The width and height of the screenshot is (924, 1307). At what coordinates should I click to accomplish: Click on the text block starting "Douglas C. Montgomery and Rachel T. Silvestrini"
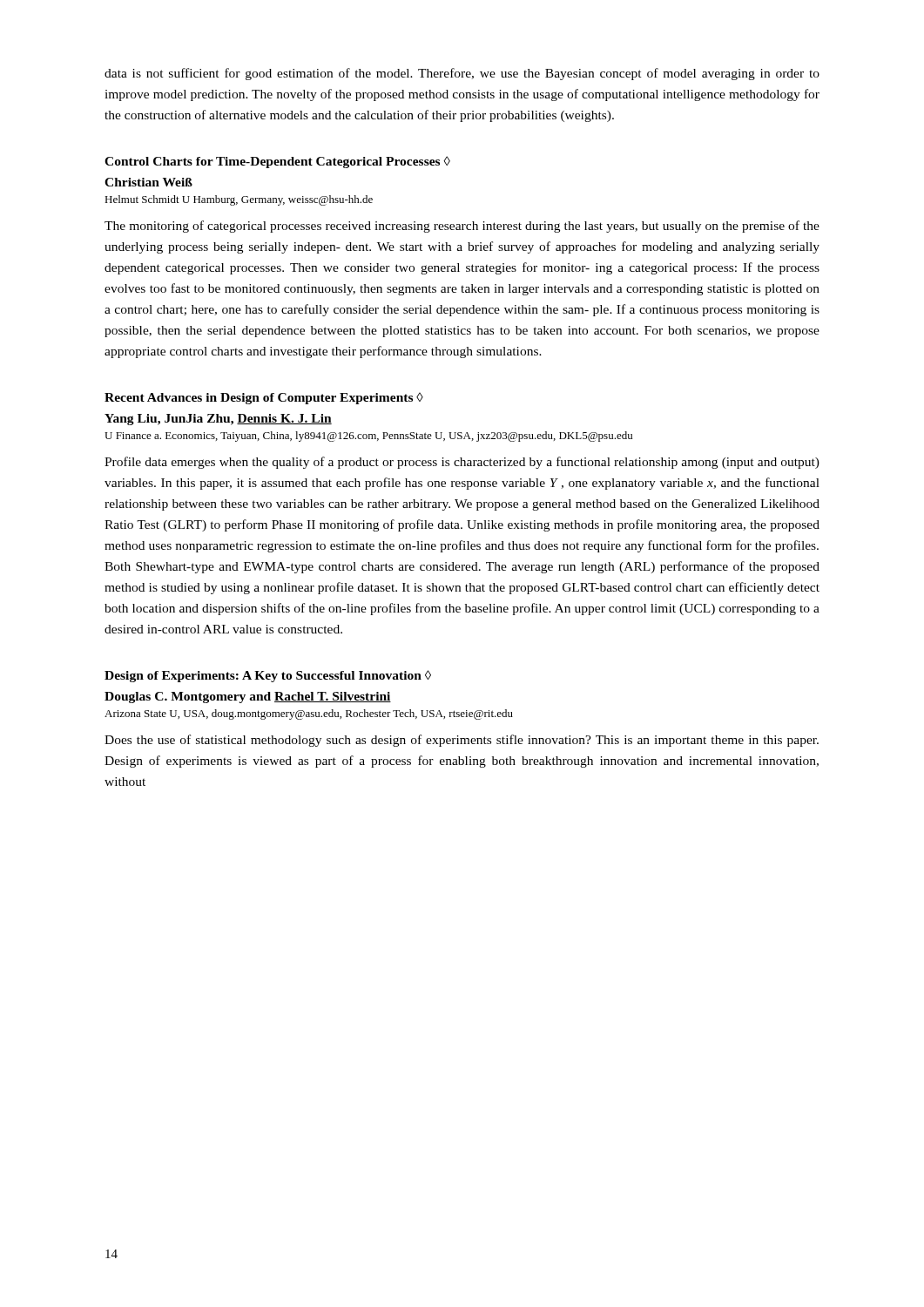[247, 696]
